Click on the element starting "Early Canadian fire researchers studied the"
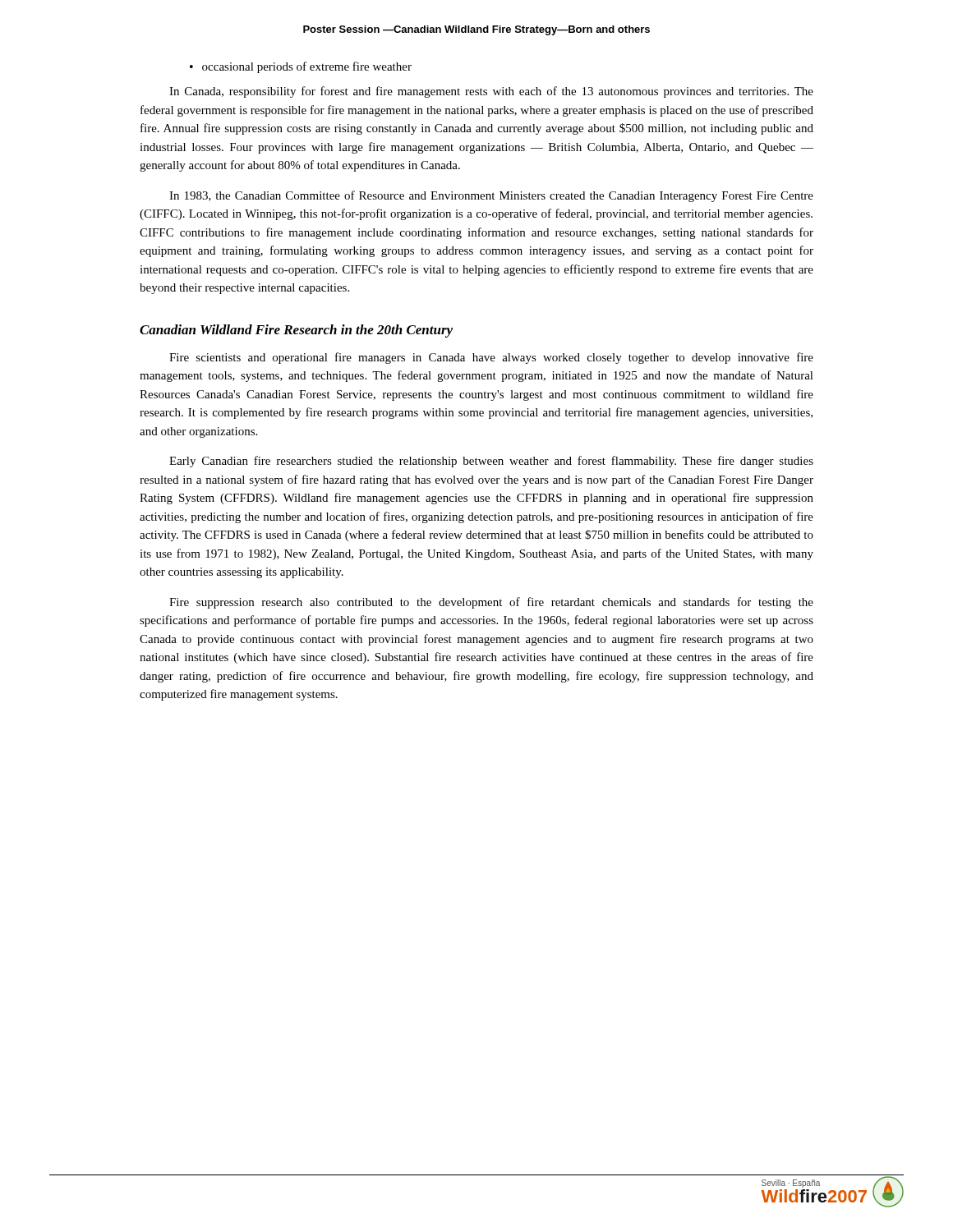Screen dimensions: 1232x953 tap(476, 516)
